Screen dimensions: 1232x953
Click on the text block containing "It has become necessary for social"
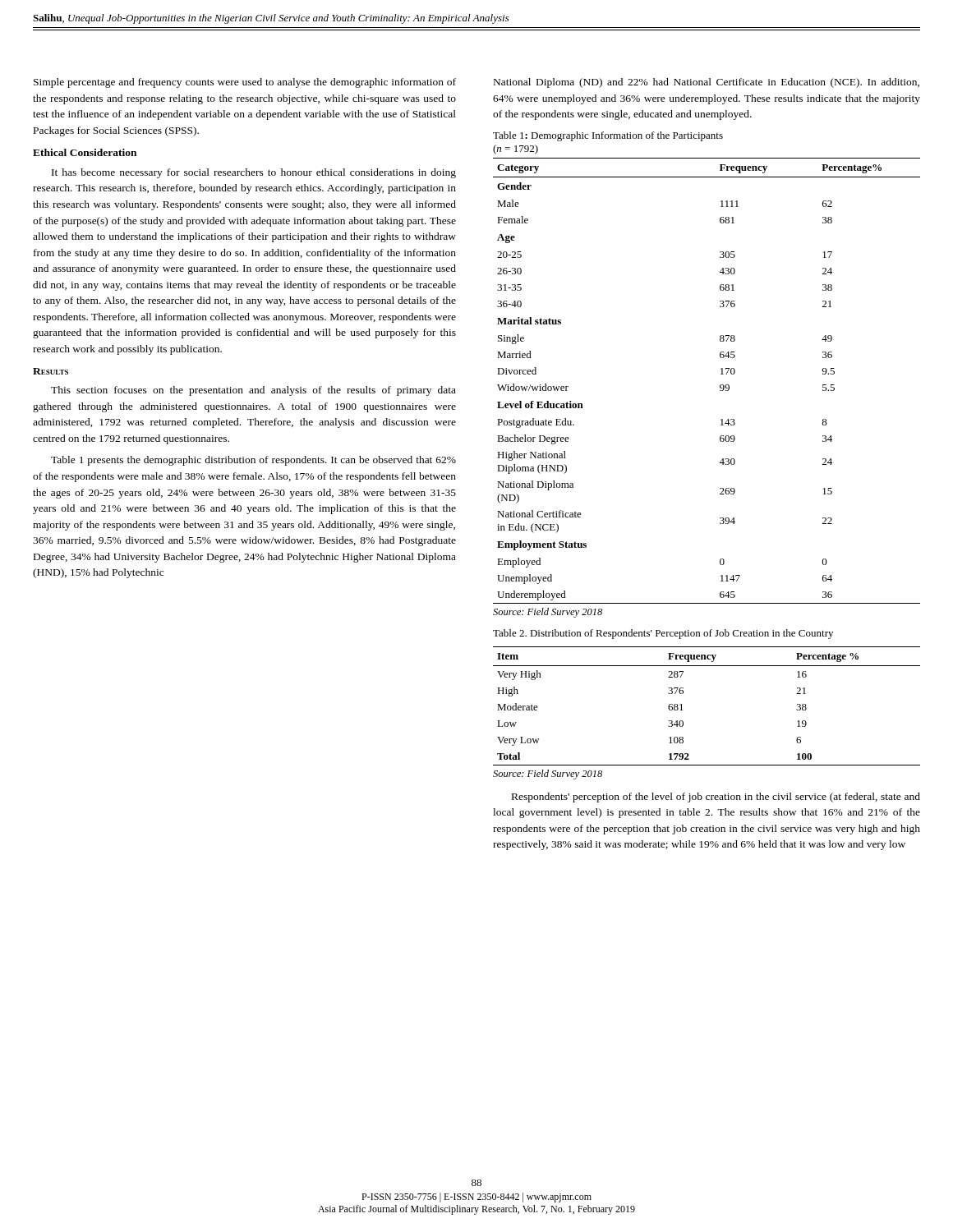point(244,261)
